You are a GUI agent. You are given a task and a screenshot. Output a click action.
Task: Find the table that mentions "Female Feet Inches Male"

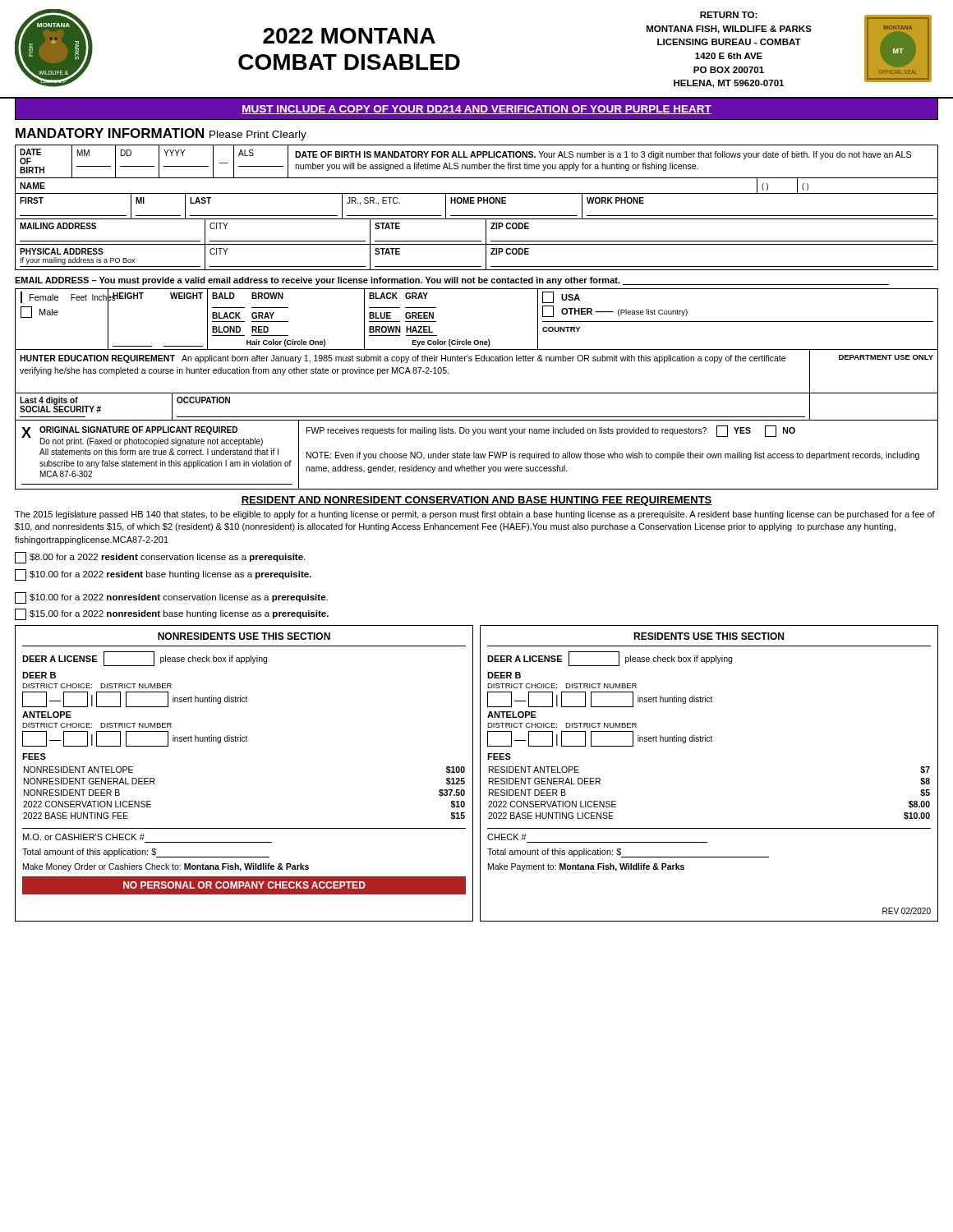pyautogui.click(x=476, y=389)
